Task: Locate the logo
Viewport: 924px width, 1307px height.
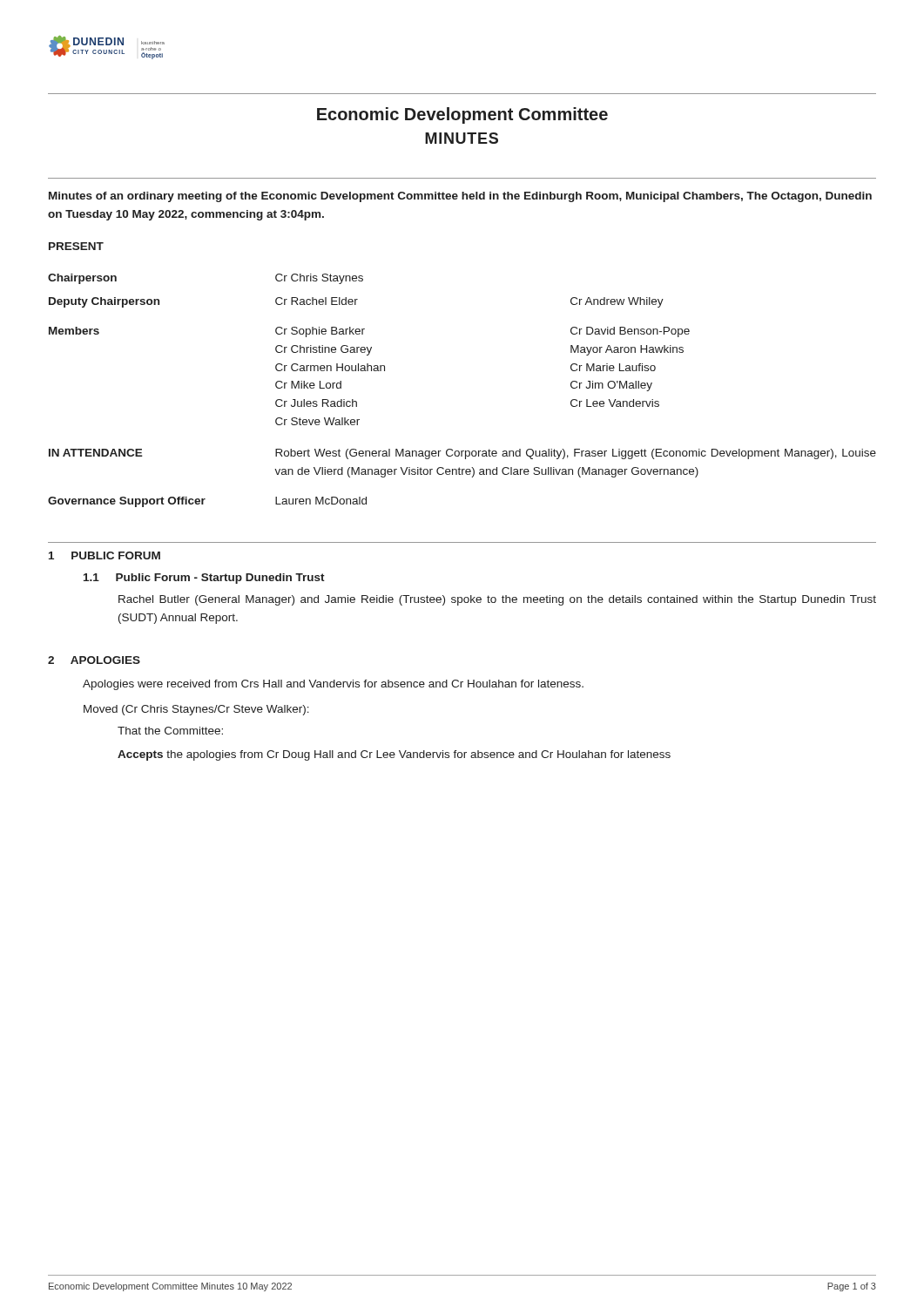Action: [x=126, y=49]
